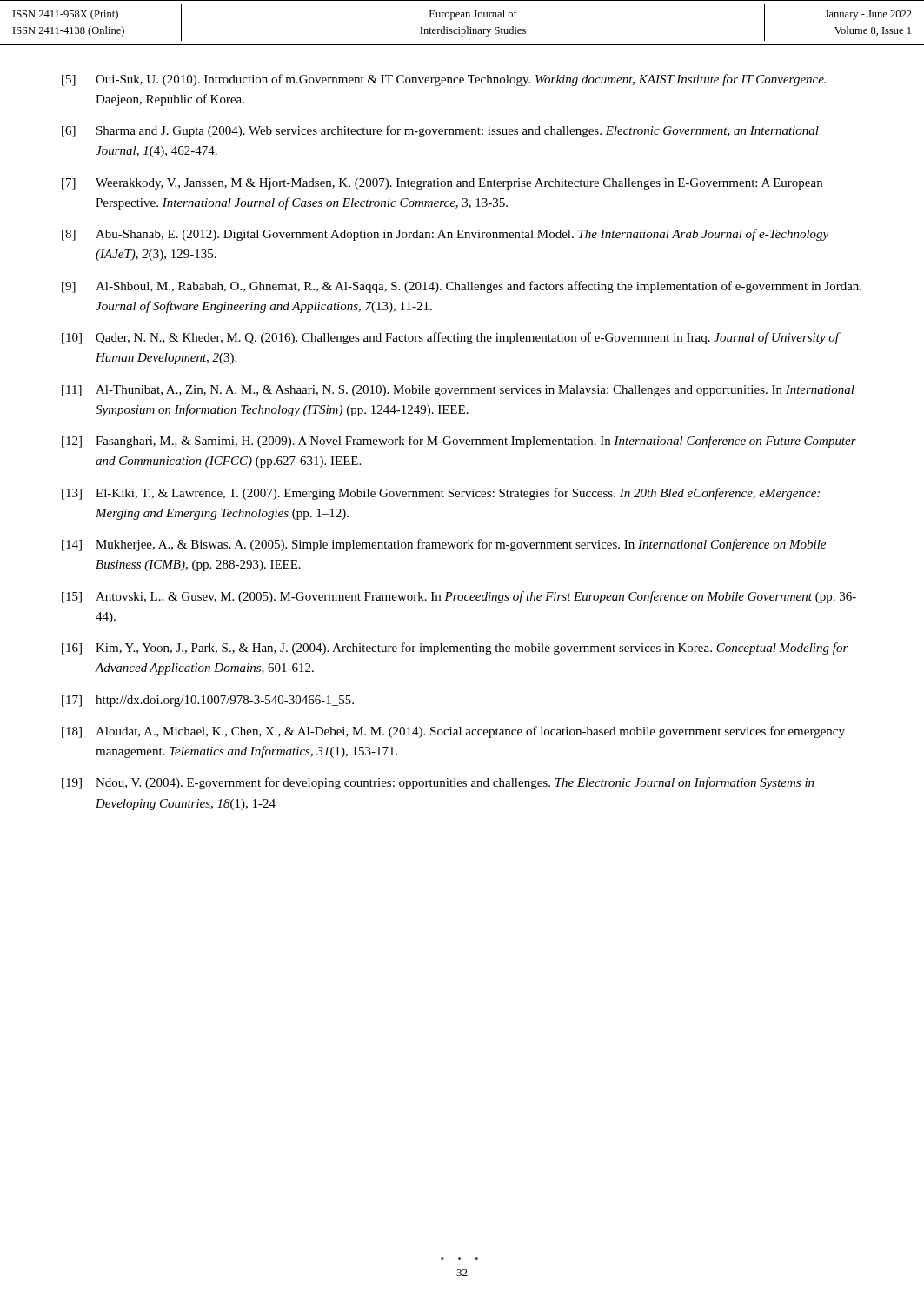The height and width of the screenshot is (1304, 924).
Task: Click on the list item with the text "[18] Aloudat, A., Michael,"
Action: pyautogui.click(x=462, y=742)
